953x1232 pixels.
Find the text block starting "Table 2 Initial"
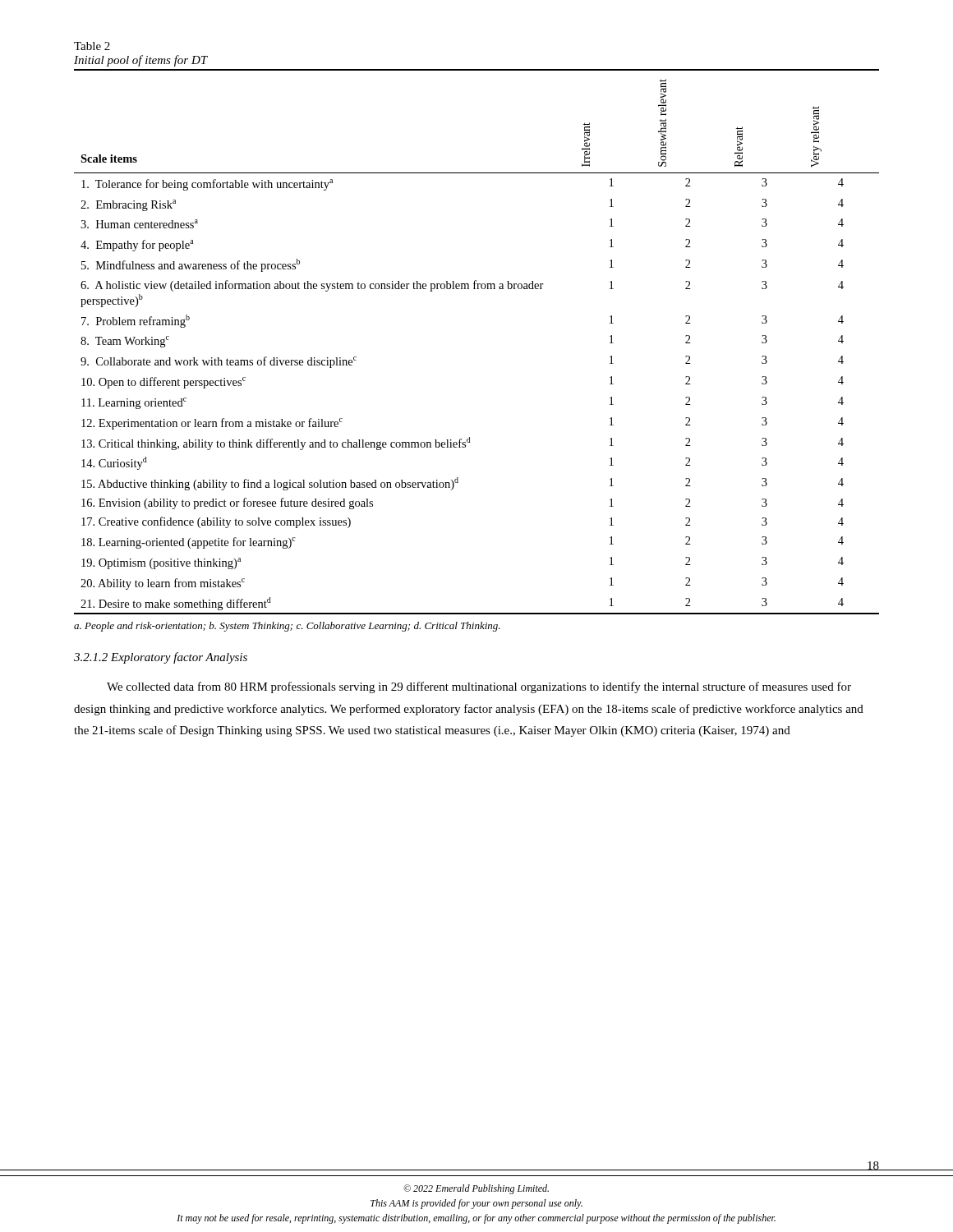point(92,46)
